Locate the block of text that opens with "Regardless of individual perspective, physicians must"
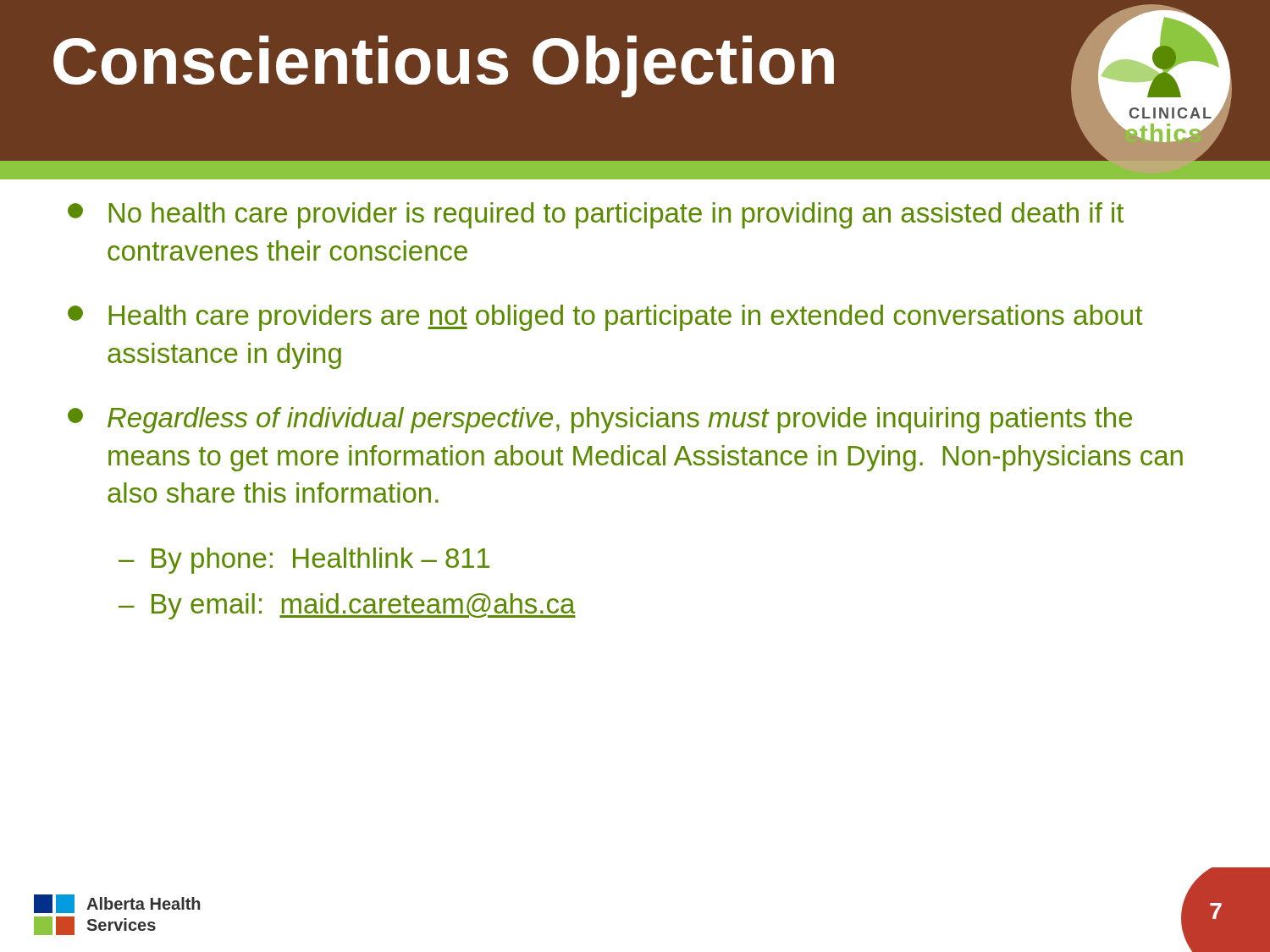The image size is (1270, 952). click(x=643, y=456)
